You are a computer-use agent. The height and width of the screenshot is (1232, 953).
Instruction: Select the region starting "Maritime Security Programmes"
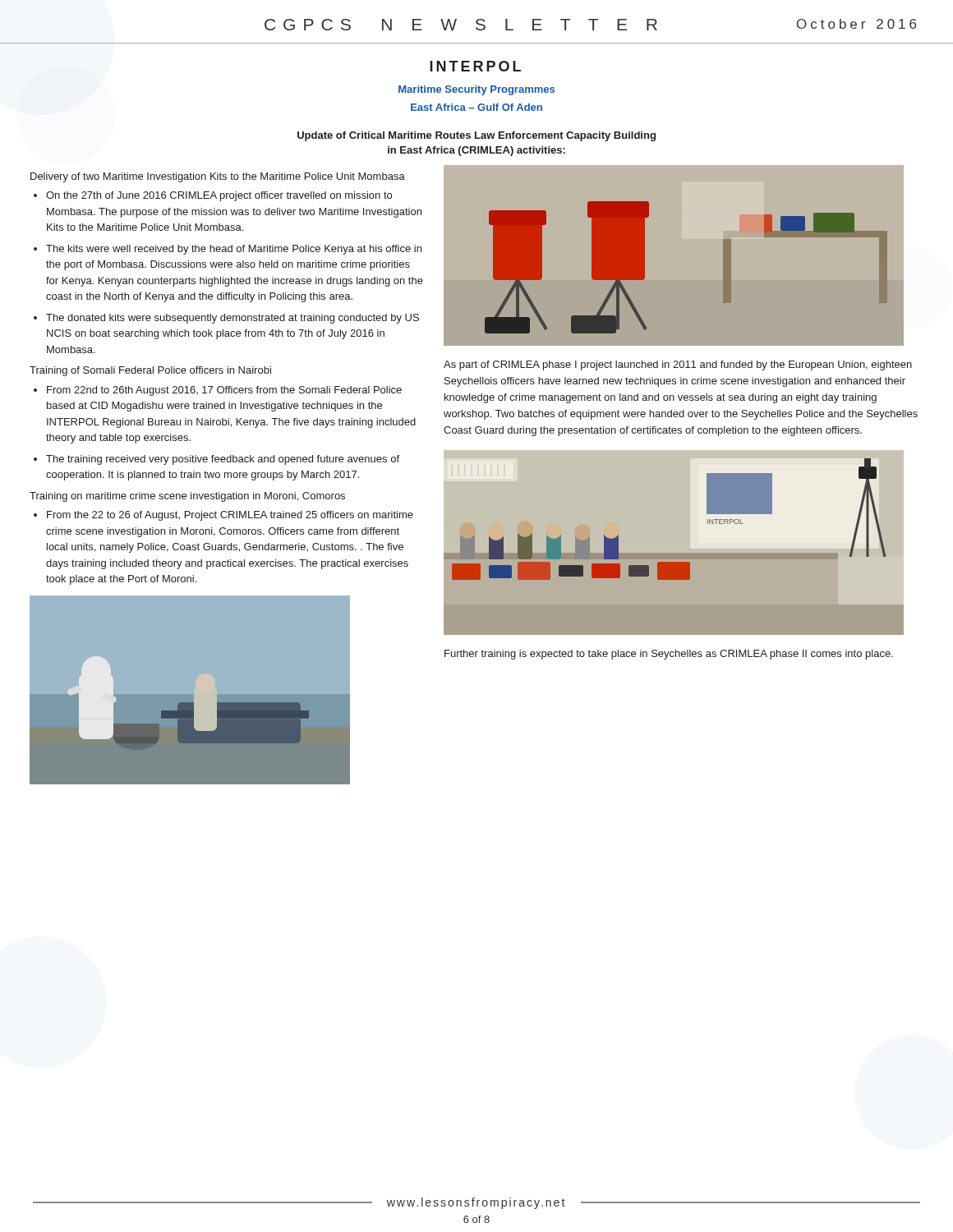(x=476, y=99)
